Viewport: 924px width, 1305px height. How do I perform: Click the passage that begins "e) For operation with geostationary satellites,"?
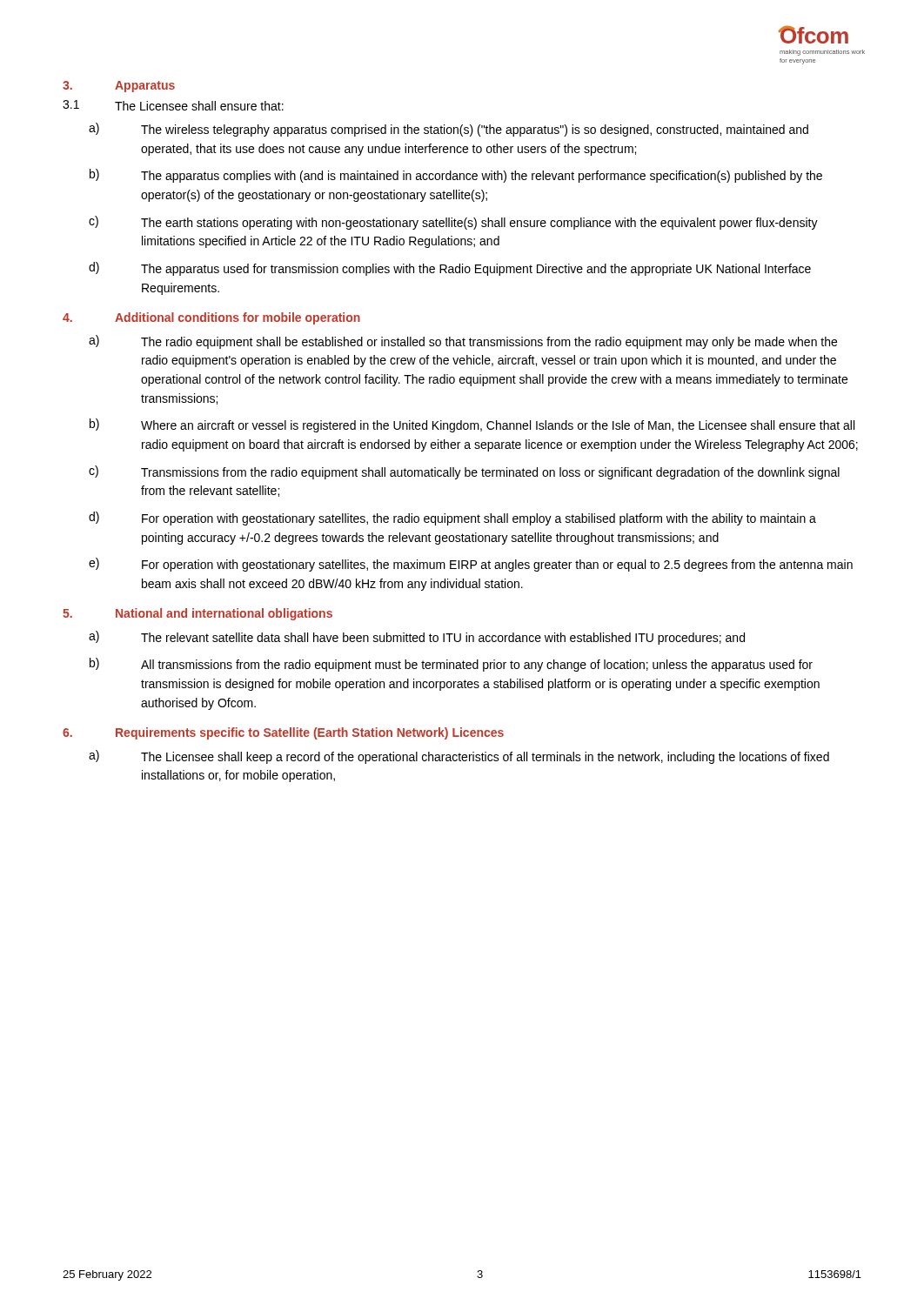pyautogui.click(x=462, y=575)
